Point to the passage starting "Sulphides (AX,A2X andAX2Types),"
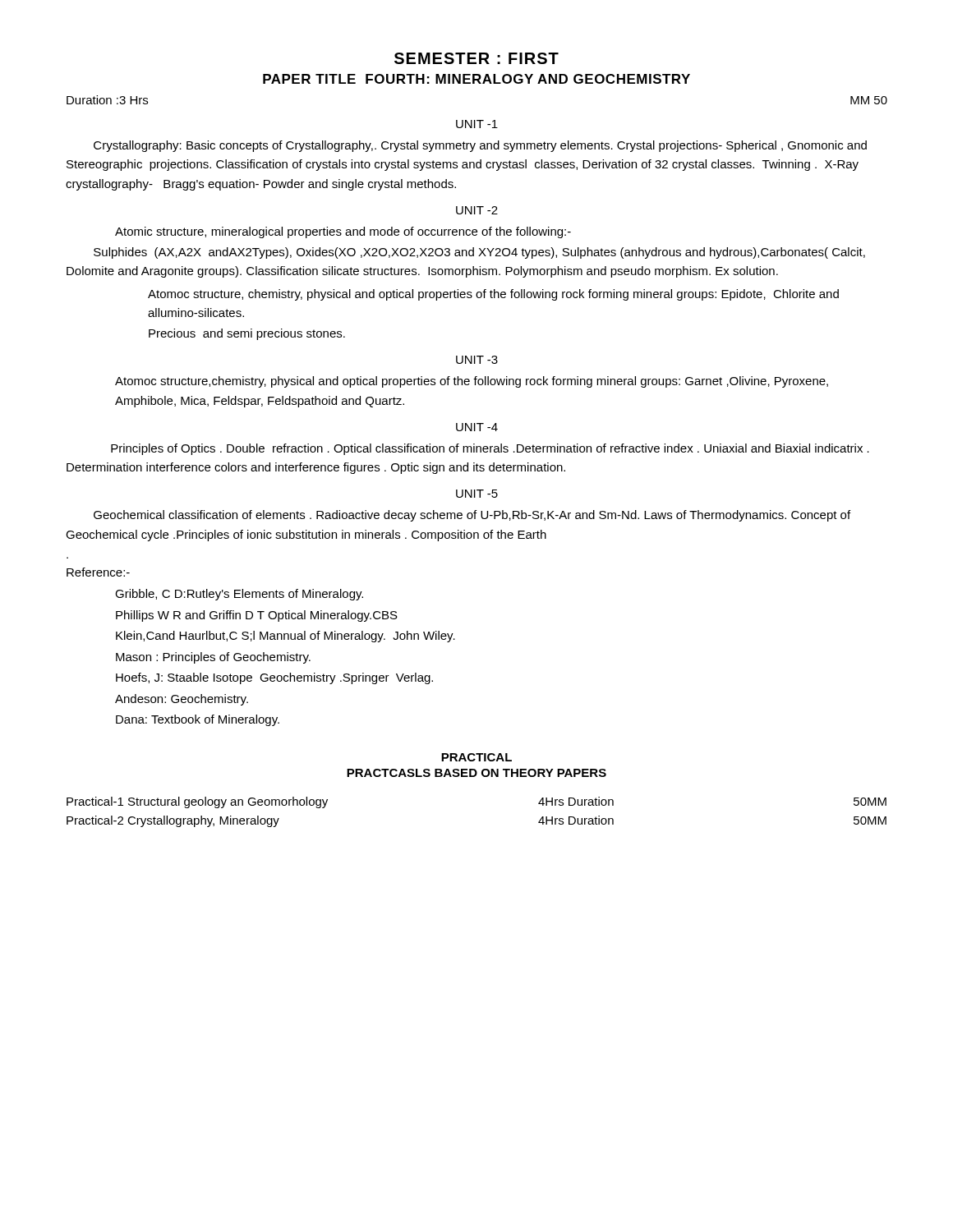This screenshot has width=953, height=1232. 466,261
